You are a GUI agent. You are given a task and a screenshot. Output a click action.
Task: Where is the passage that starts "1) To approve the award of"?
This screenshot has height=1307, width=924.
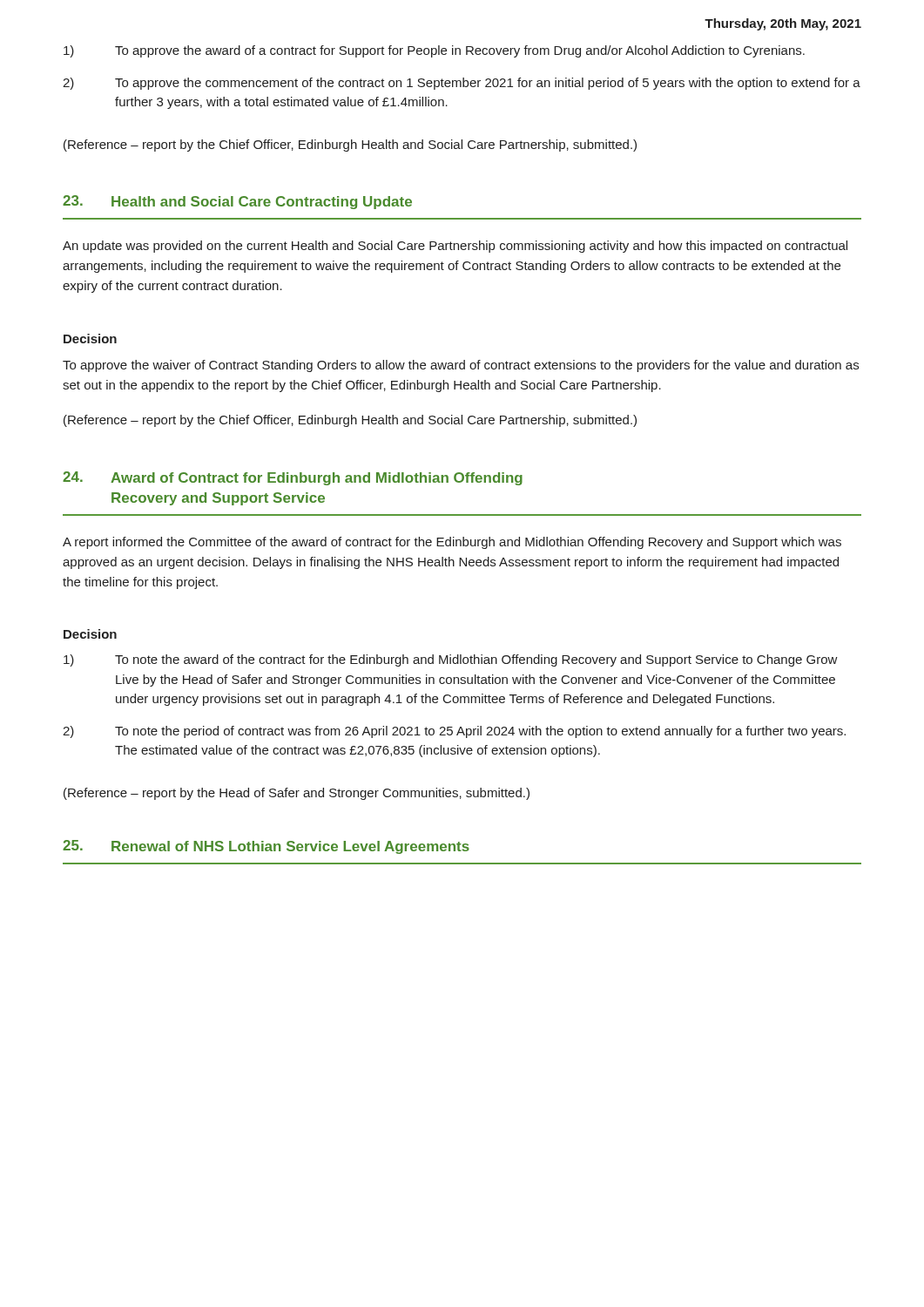(x=462, y=51)
